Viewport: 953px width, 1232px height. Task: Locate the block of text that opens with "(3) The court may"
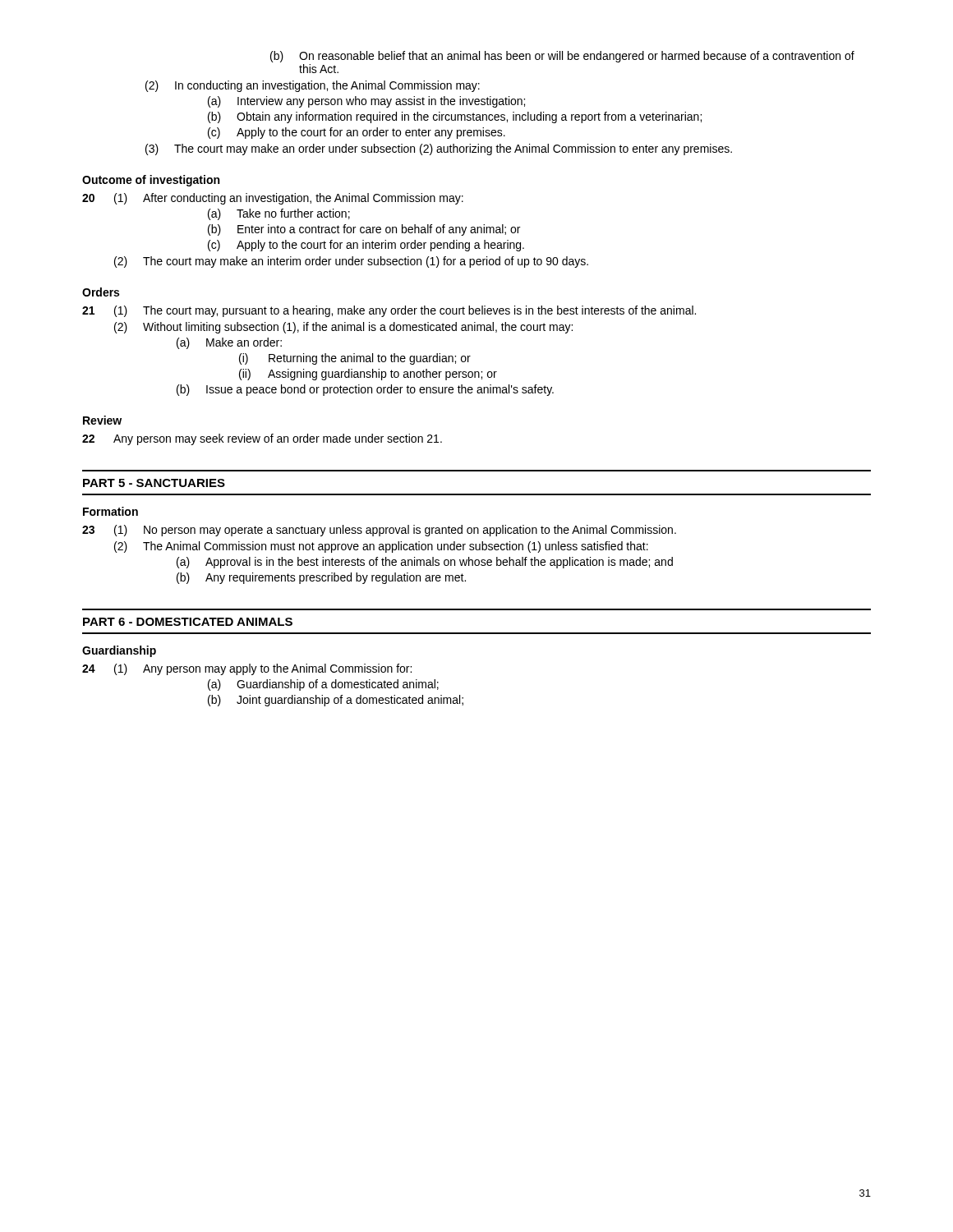click(476, 149)
